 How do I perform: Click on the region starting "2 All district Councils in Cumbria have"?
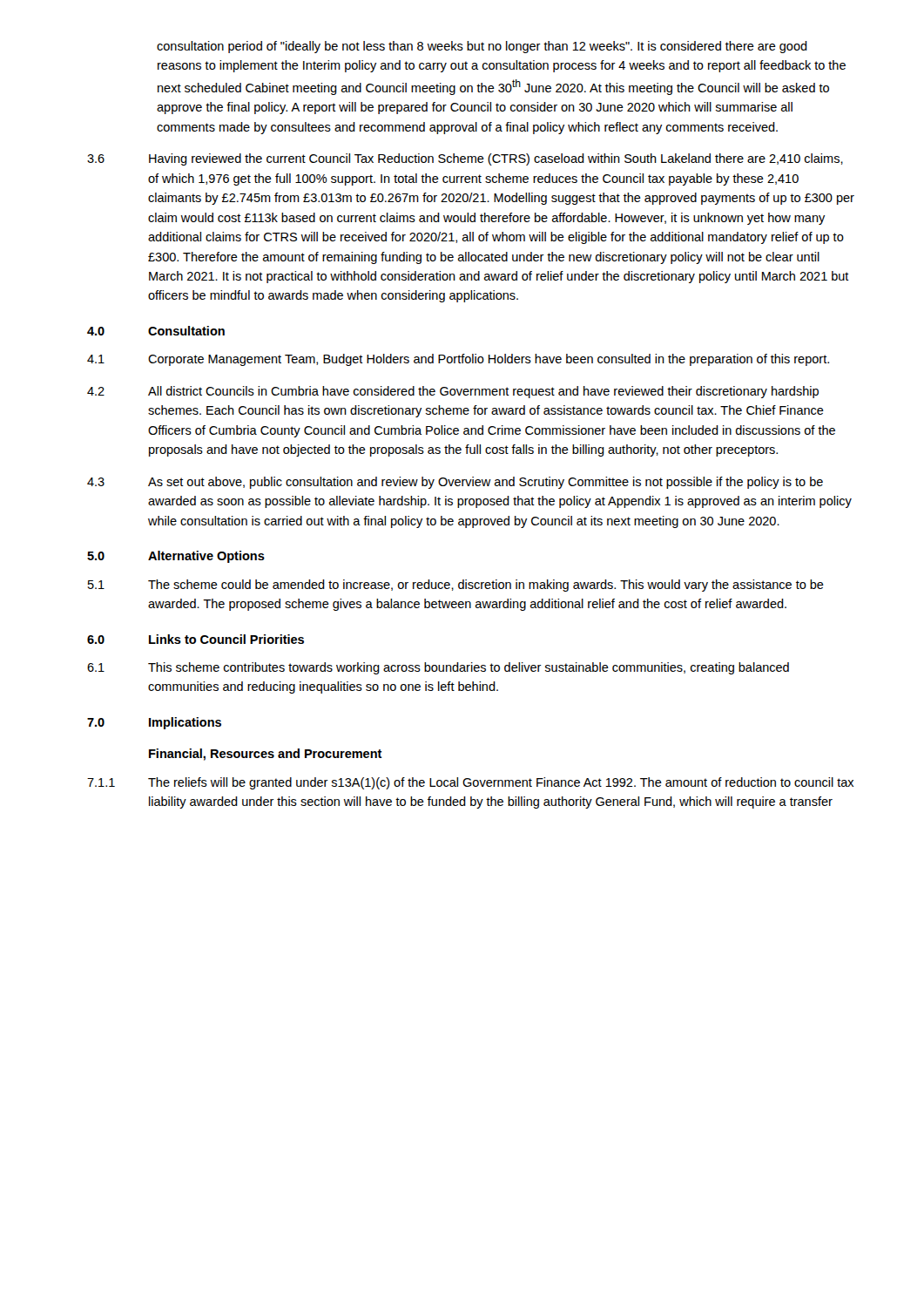tap(471, 421)
